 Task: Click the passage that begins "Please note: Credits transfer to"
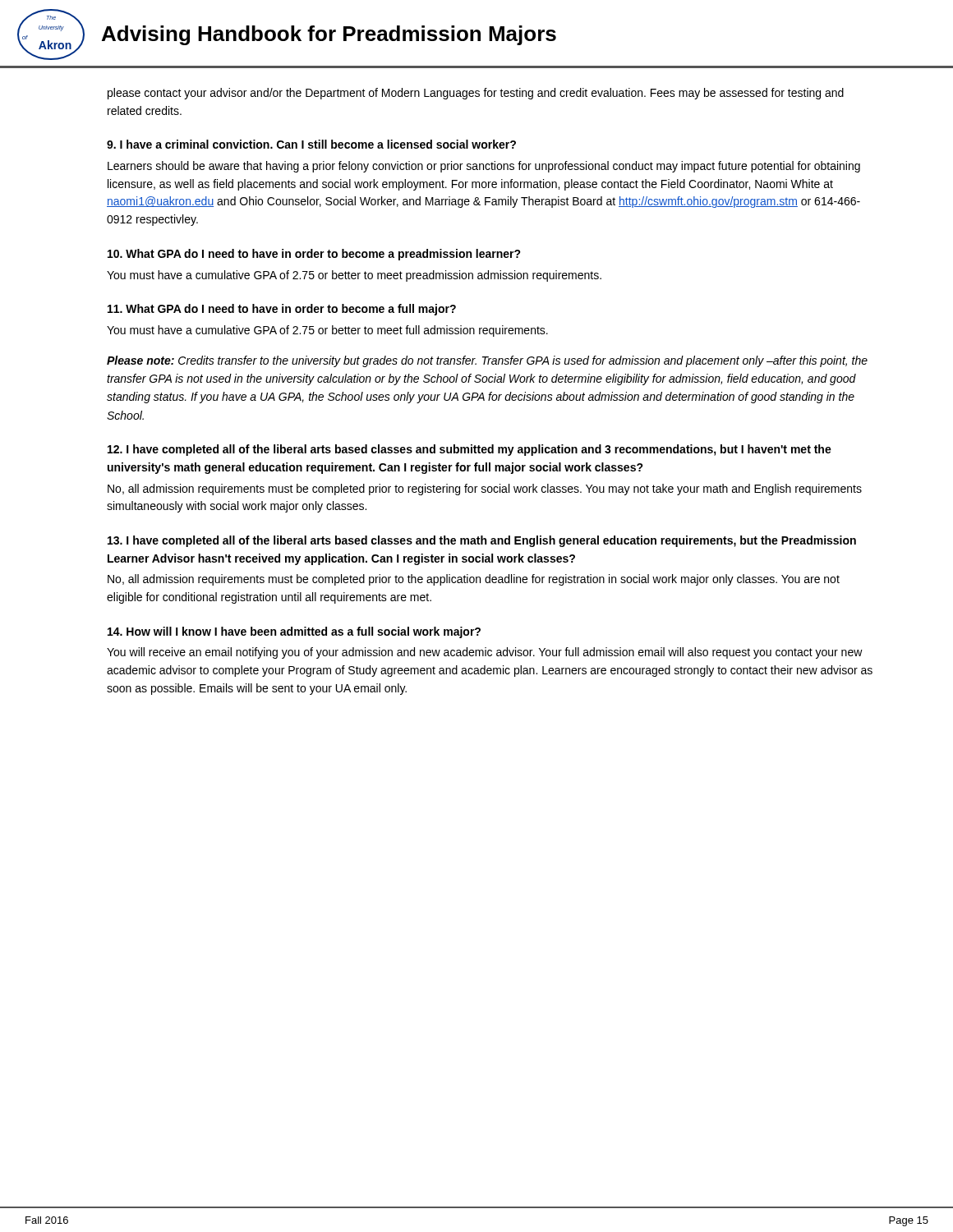pyautogui.click(x=487, y=388)
